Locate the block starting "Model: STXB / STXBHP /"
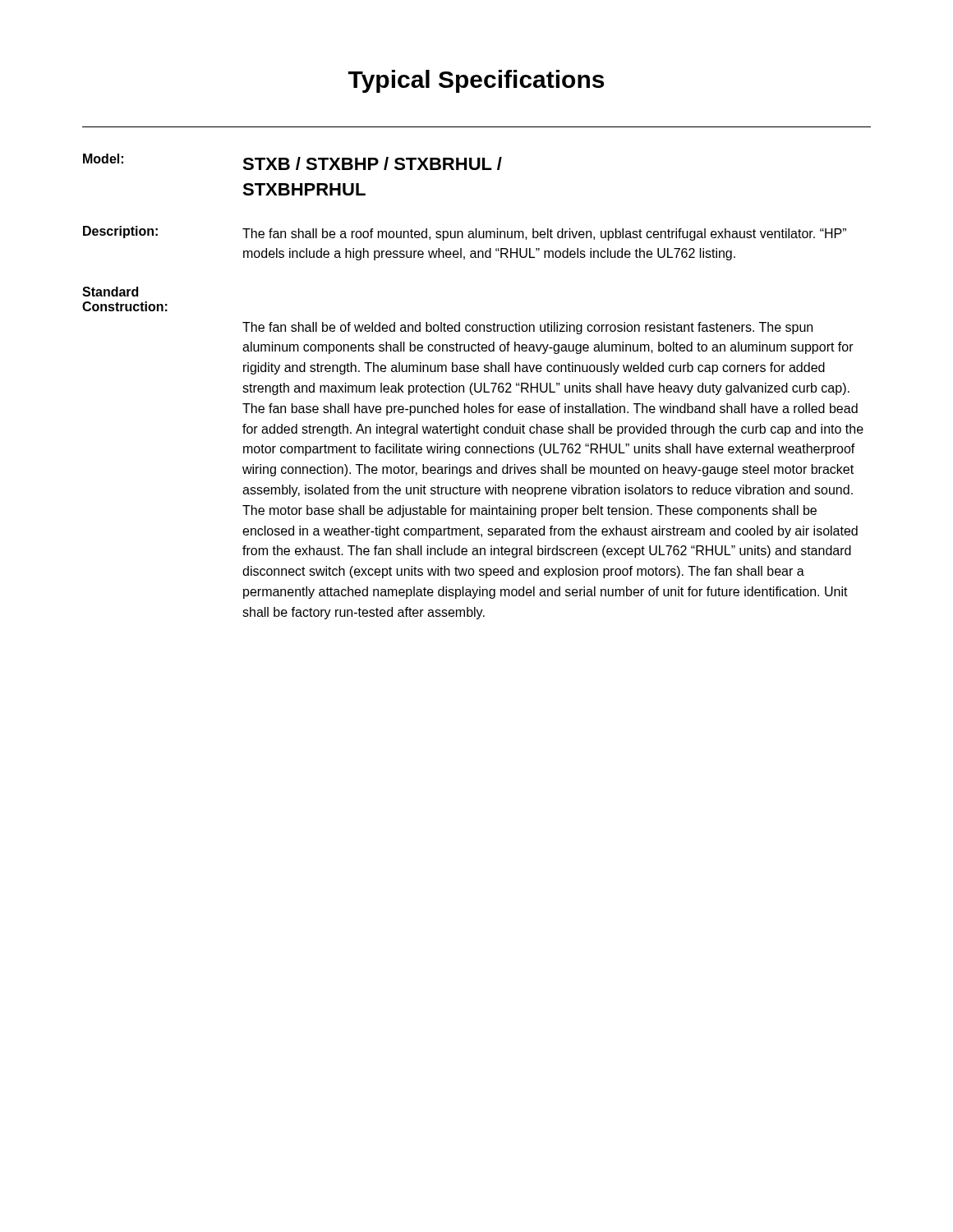Screen dimensions: 1232x953 click(476, 177)
